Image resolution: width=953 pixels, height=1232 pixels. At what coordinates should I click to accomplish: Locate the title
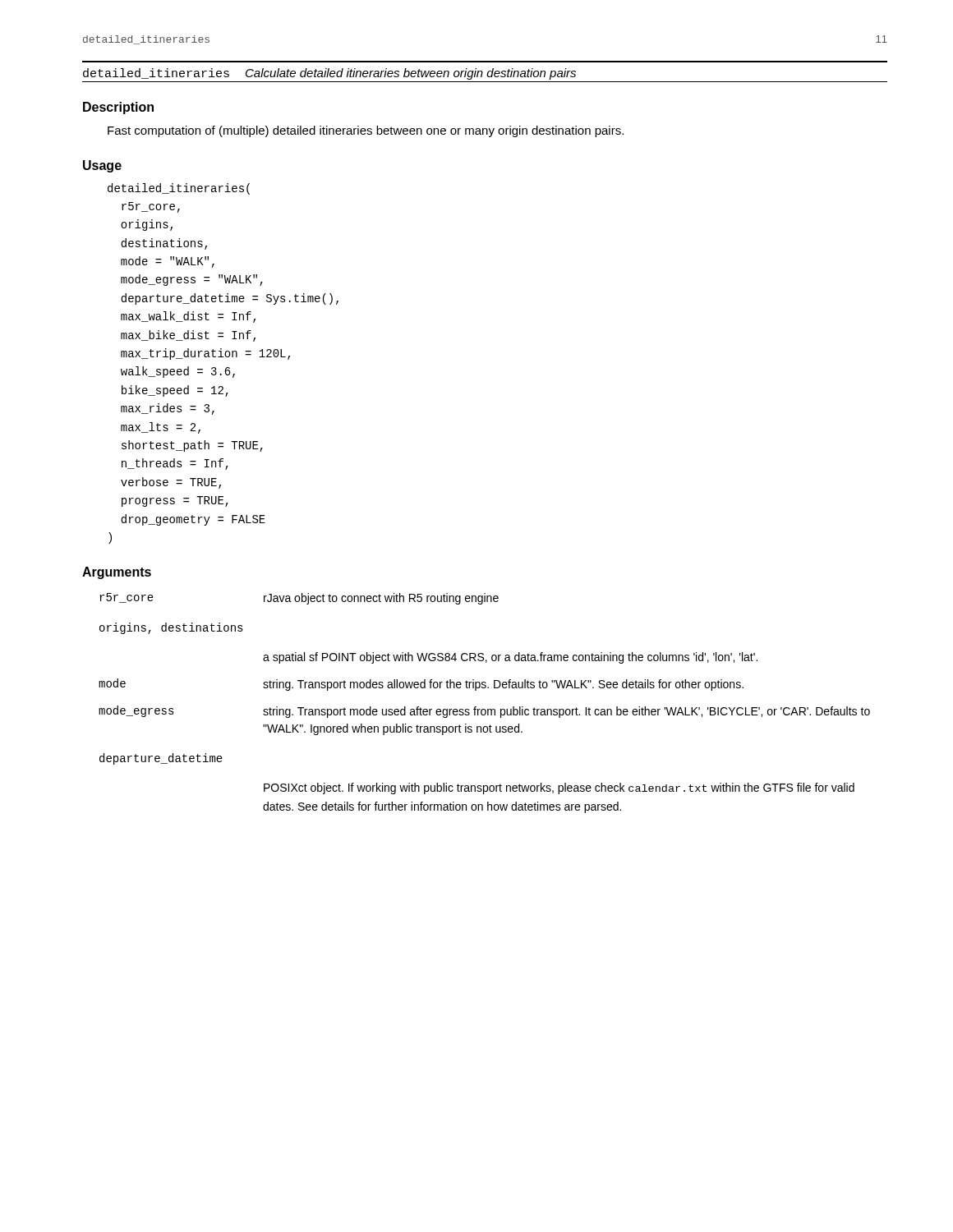point(329,73)
